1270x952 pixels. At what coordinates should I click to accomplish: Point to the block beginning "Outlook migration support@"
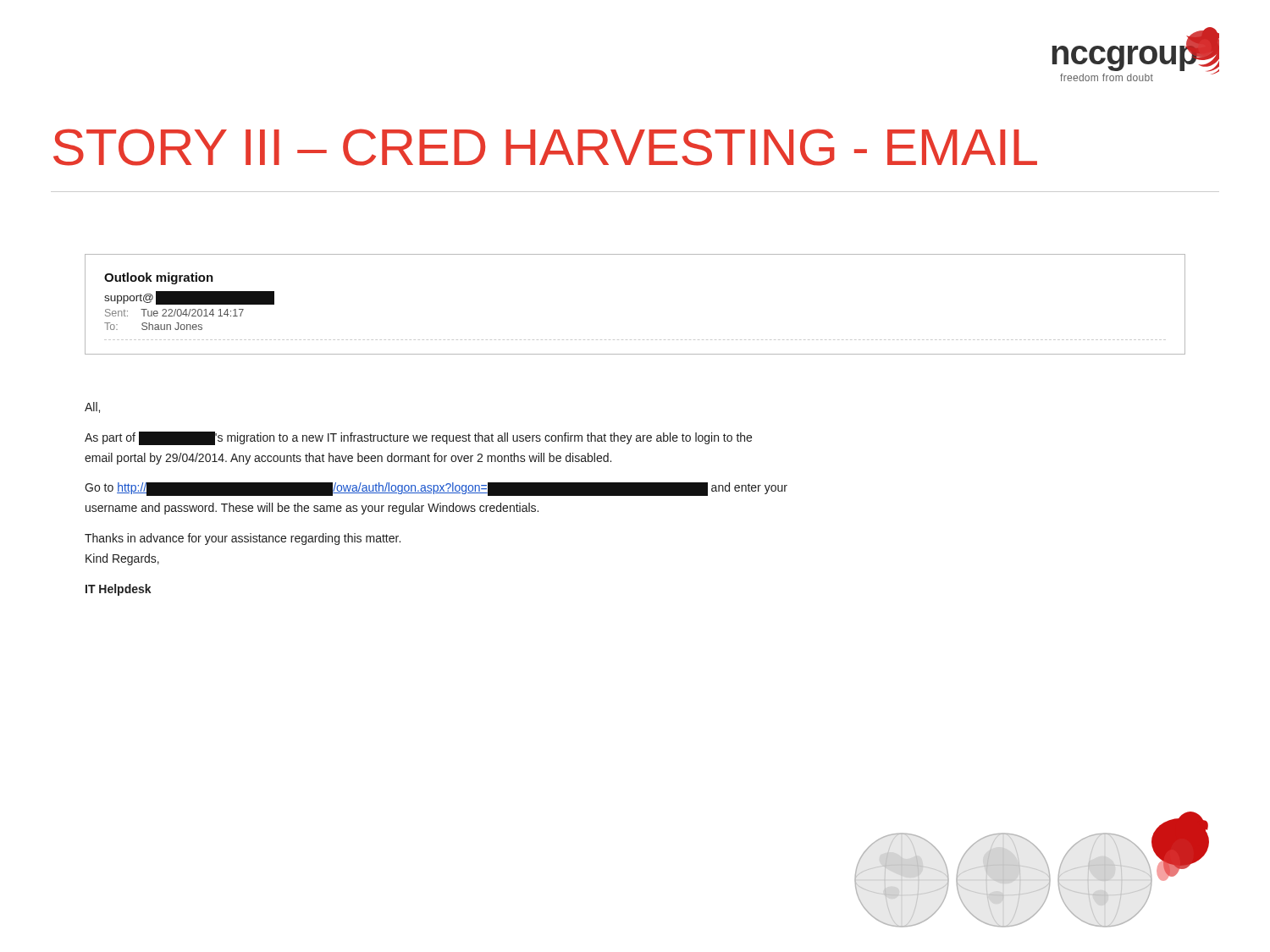[159, 278]
